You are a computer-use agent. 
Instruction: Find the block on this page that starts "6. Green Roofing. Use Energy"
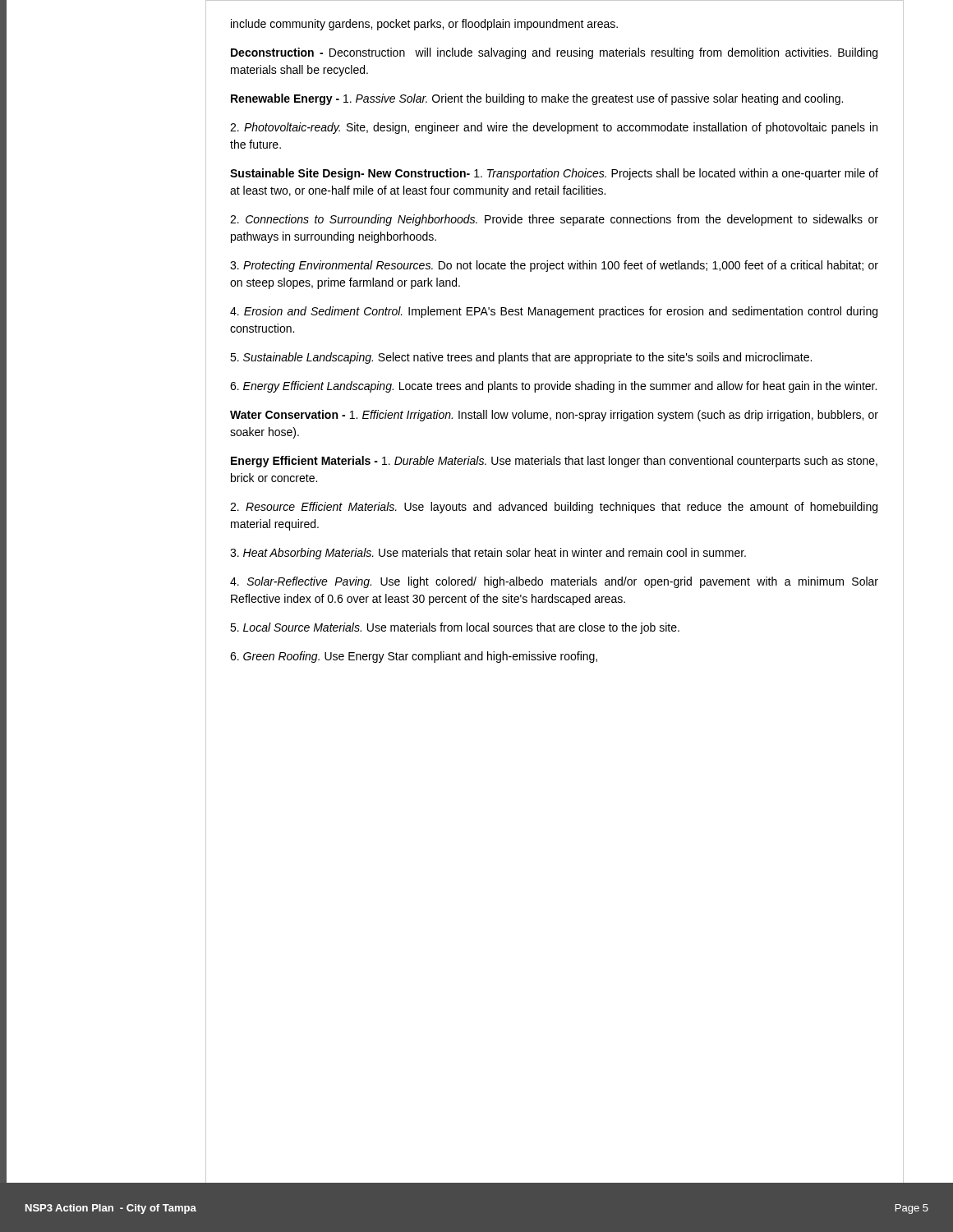(414, 656)
